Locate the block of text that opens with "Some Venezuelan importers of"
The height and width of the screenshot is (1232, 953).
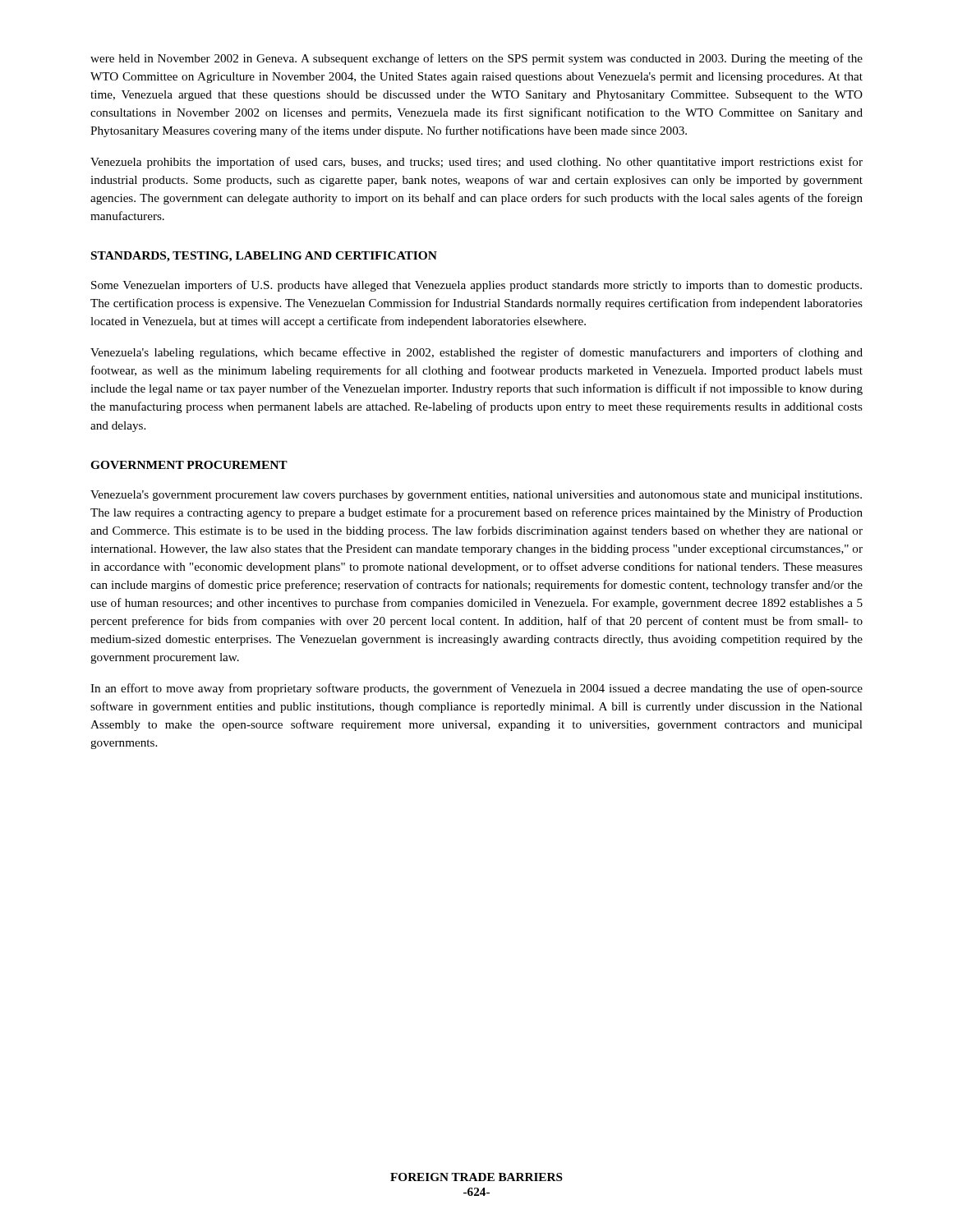click(x=476, y=303)
